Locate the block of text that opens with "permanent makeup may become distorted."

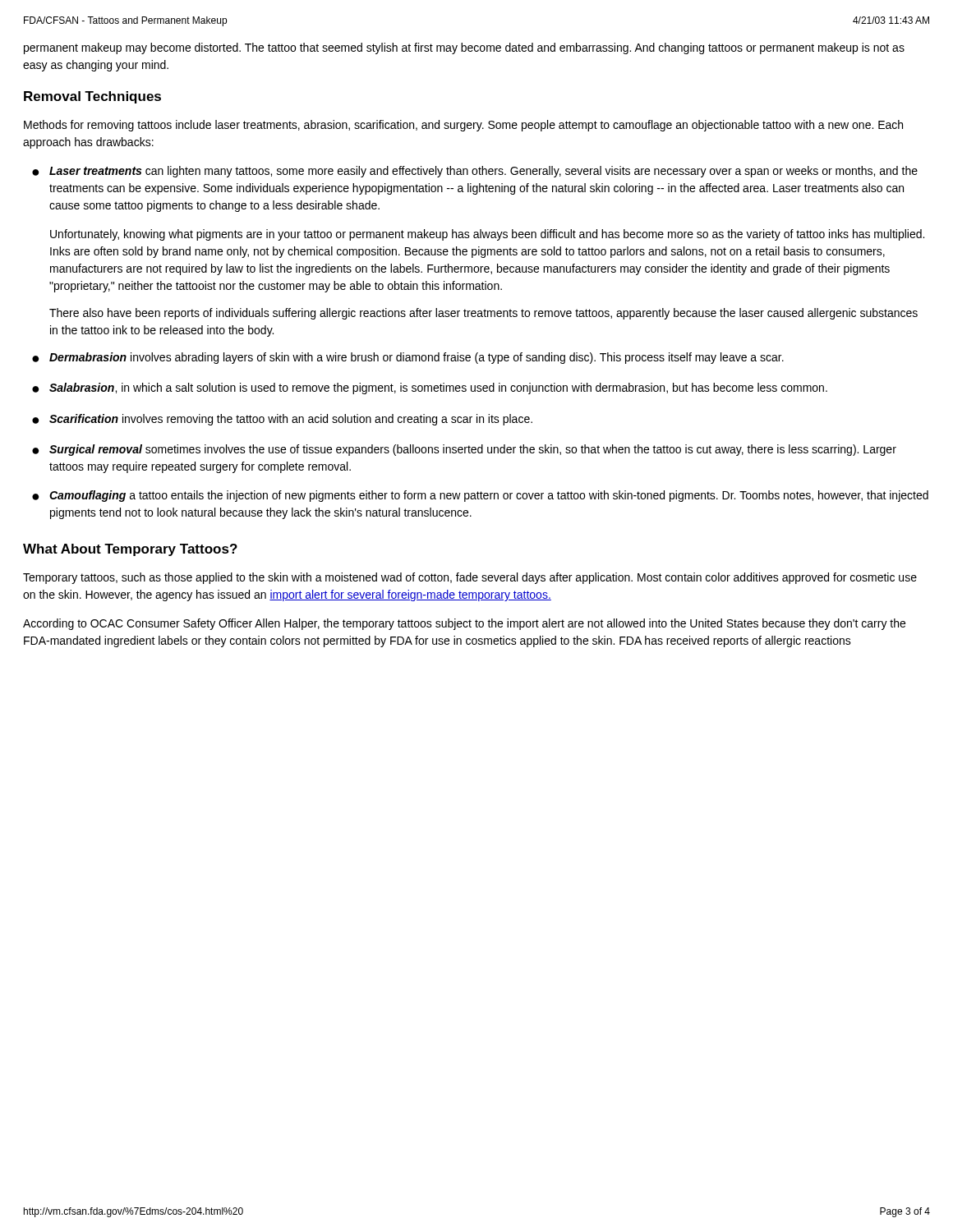(464, 56)
